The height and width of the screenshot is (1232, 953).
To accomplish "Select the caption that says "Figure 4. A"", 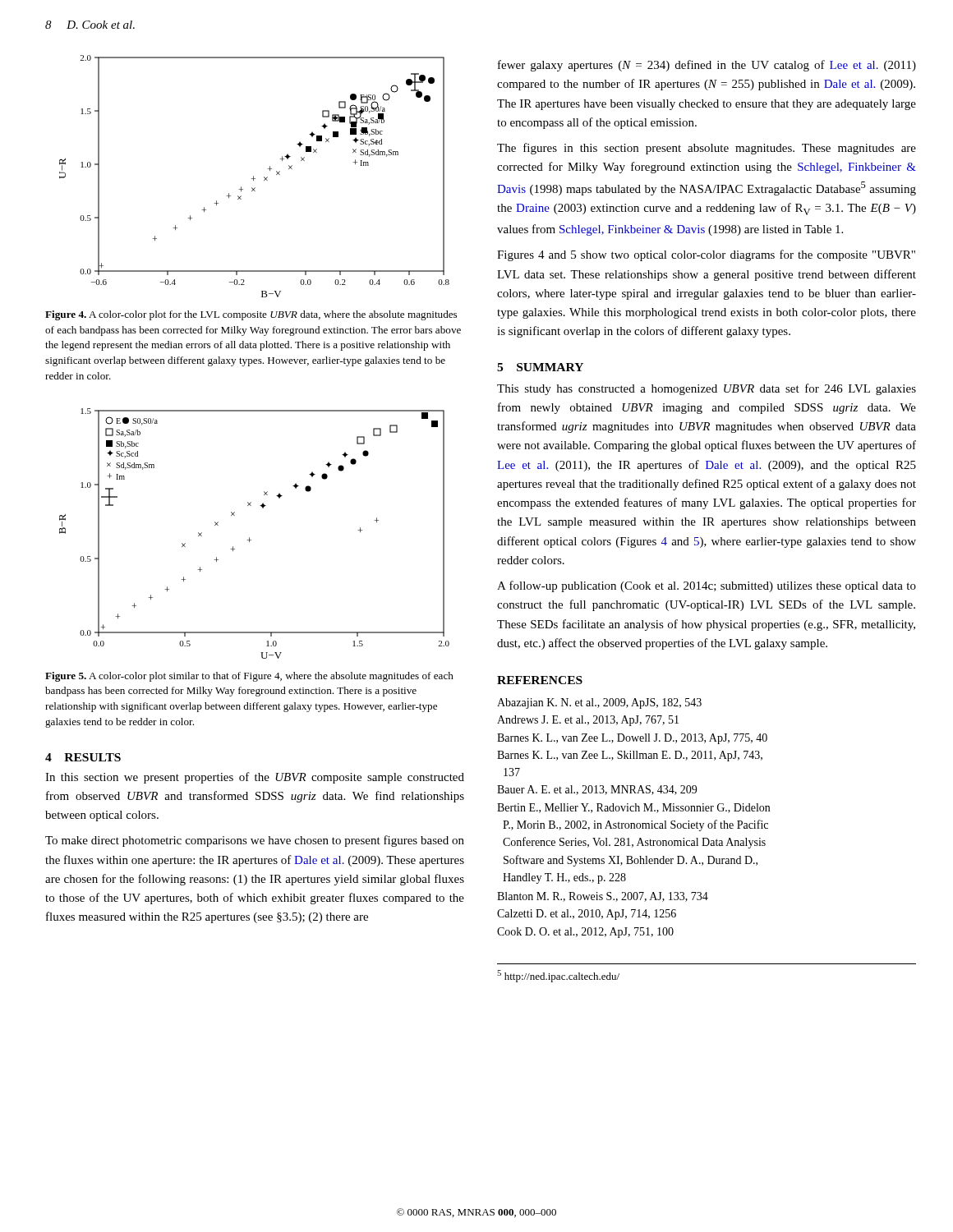I will coord(253,345).
